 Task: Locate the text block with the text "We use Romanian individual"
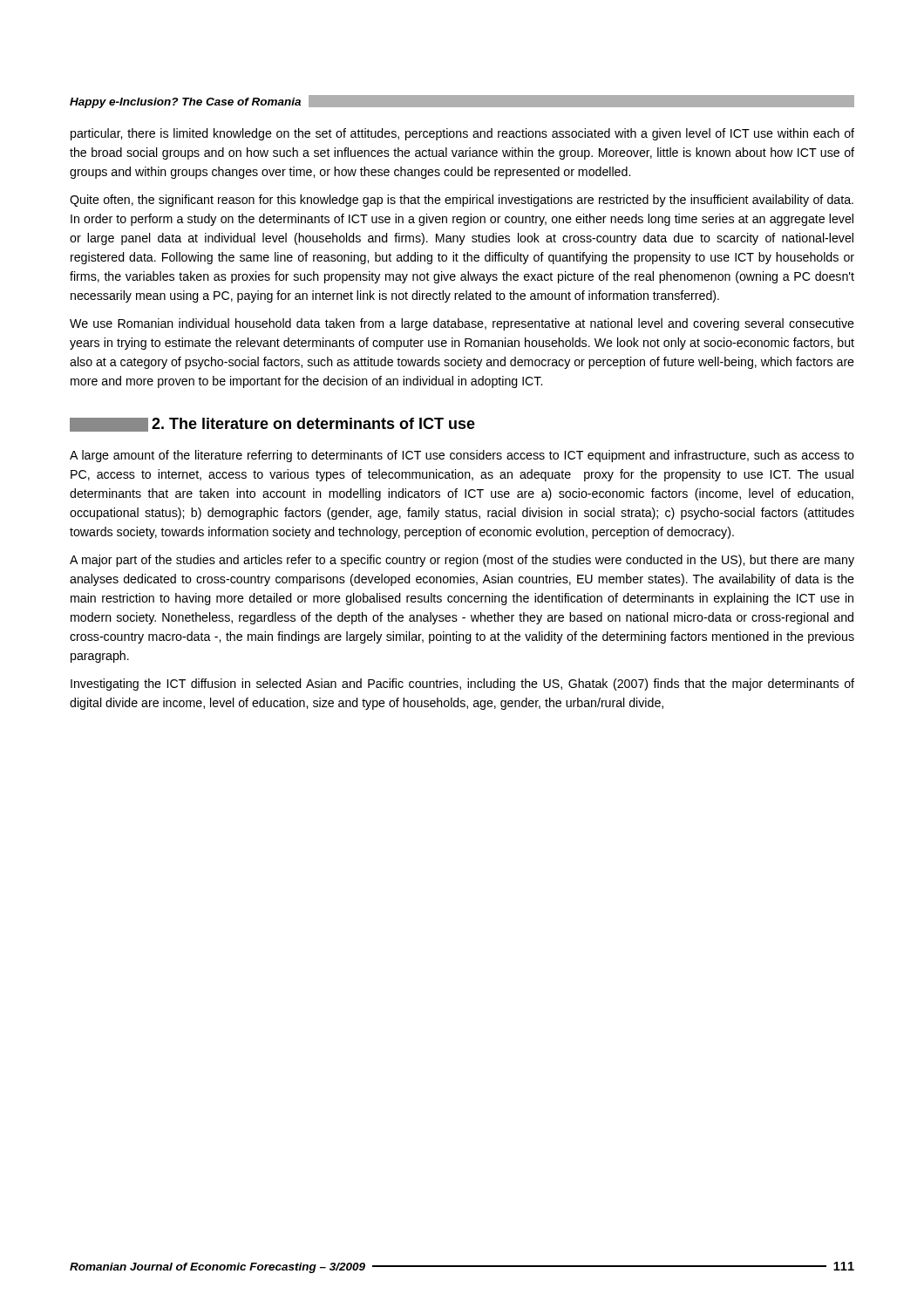[462, 352]
